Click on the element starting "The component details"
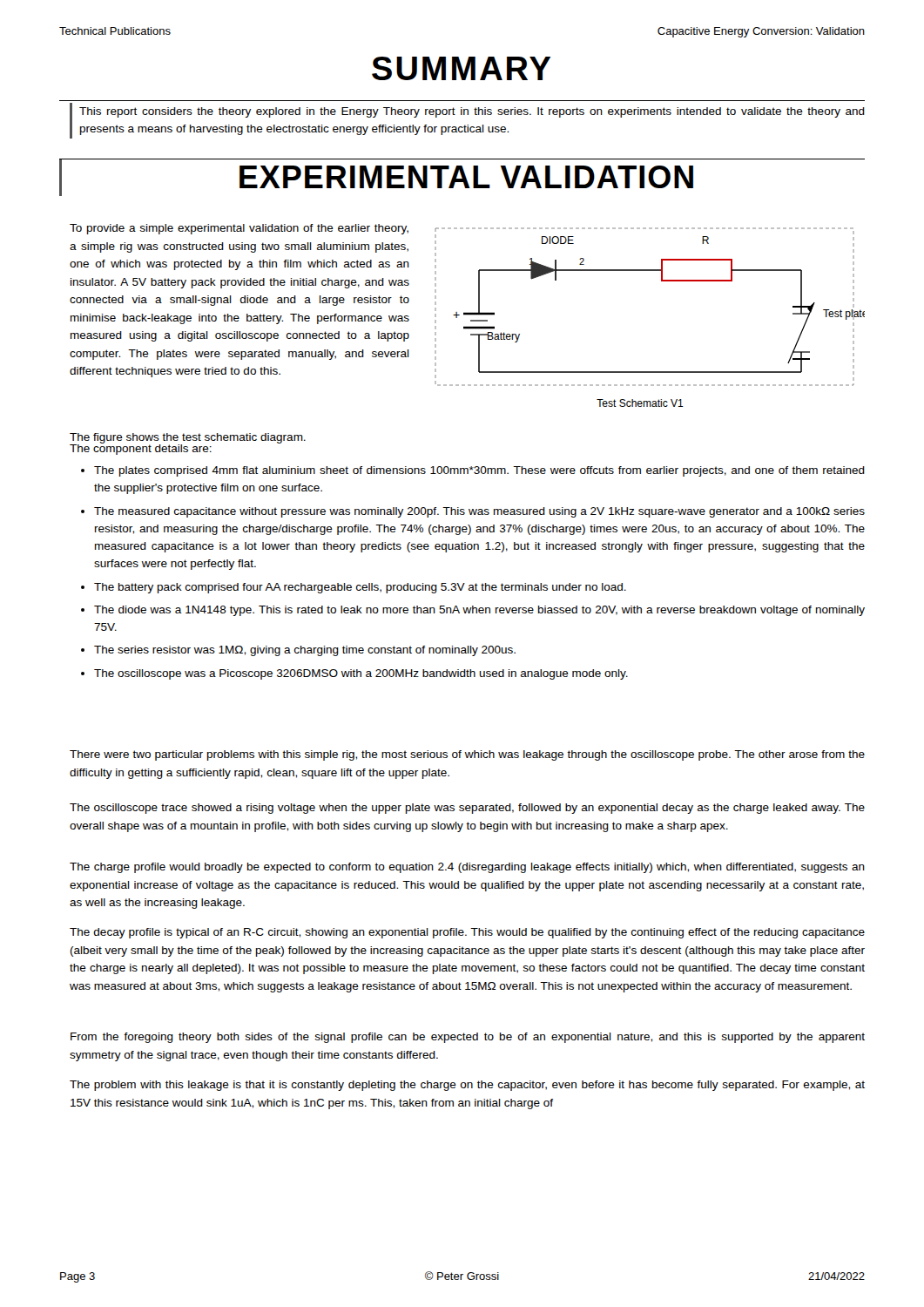 [x=141, y=448]
